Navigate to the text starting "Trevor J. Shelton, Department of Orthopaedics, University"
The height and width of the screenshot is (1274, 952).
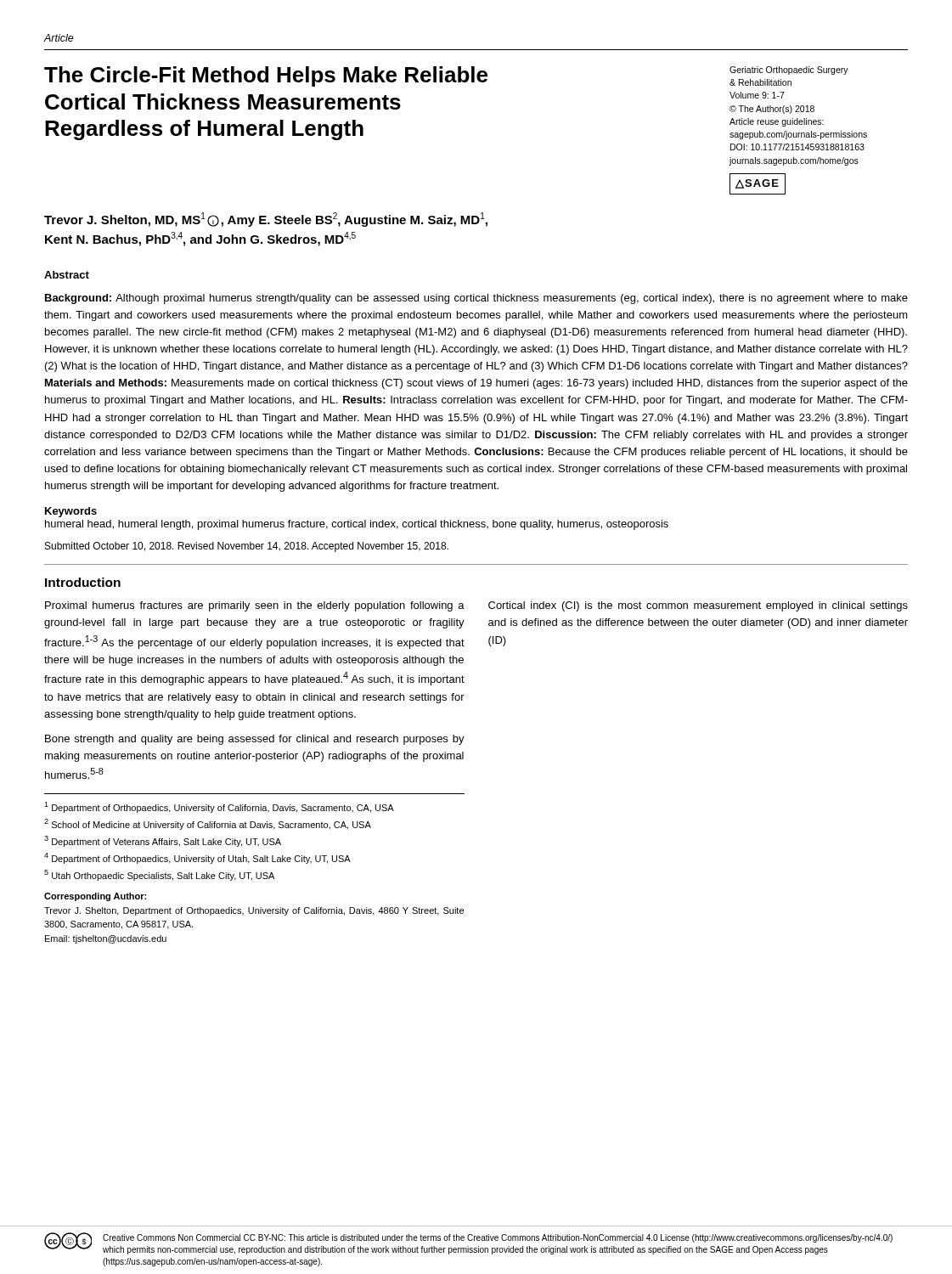(254, 924)
